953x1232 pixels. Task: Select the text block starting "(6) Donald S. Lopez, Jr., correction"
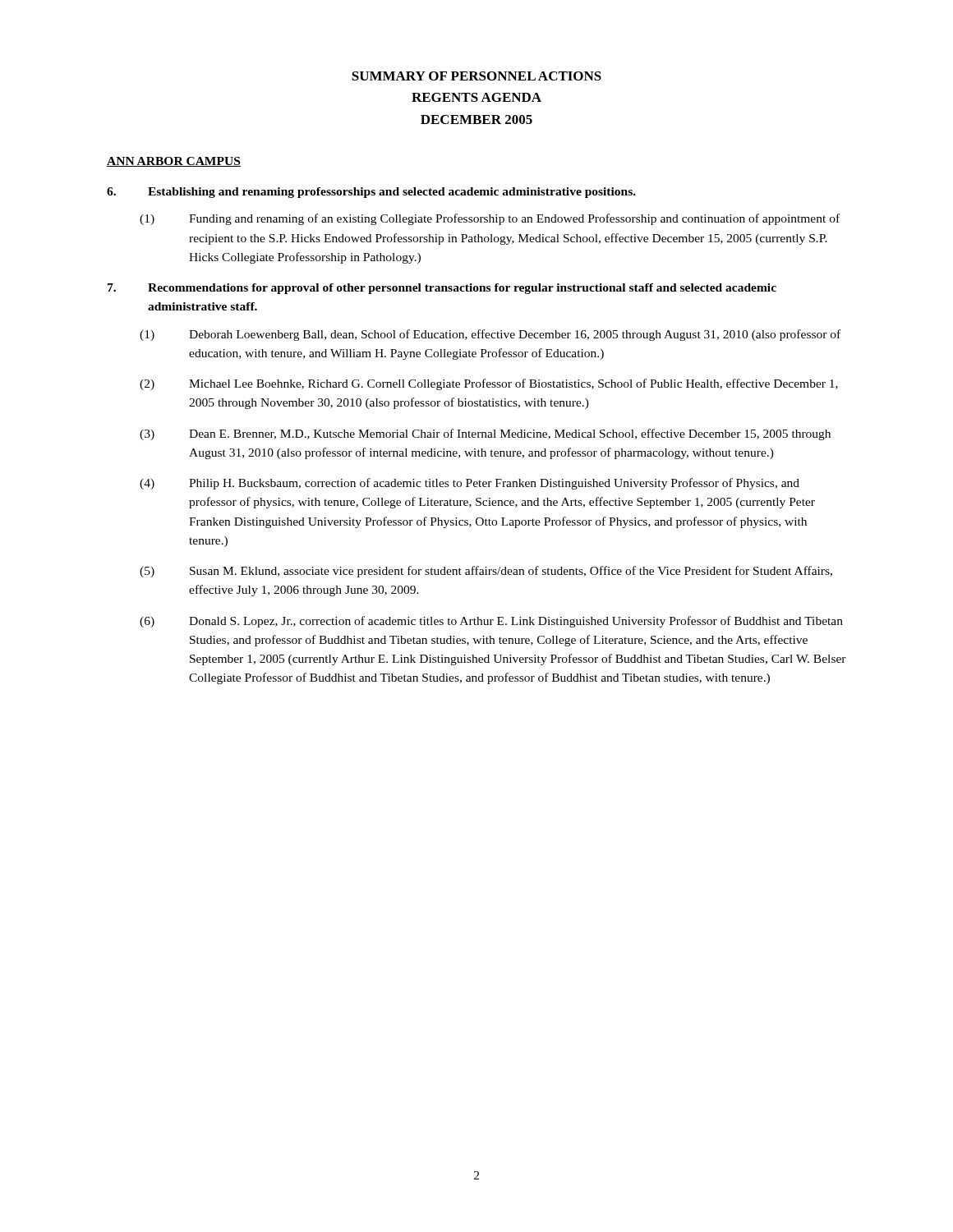coord(476,649)
